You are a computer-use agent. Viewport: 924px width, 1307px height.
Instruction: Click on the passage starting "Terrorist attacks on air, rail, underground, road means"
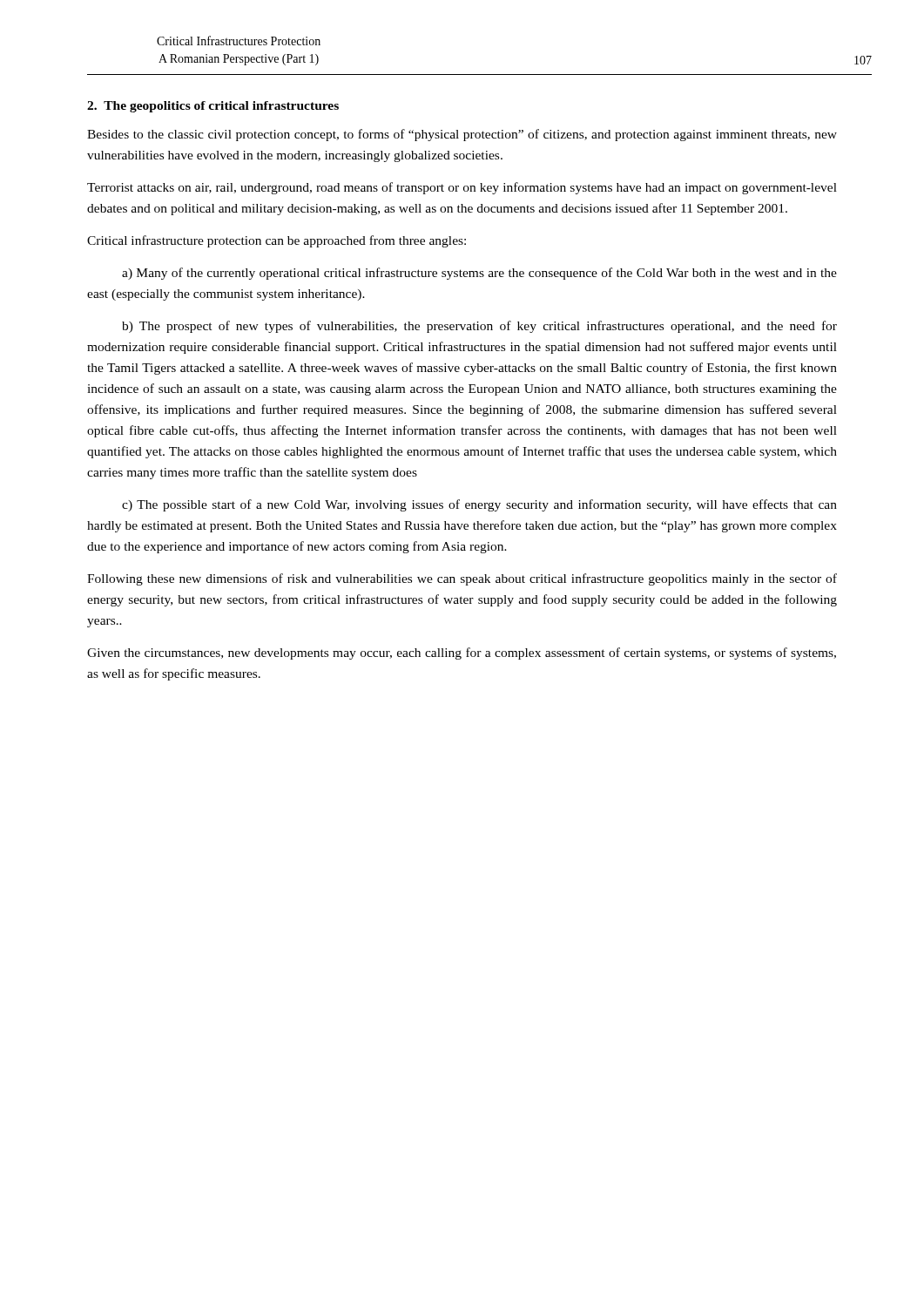click(x=462, y=197)
